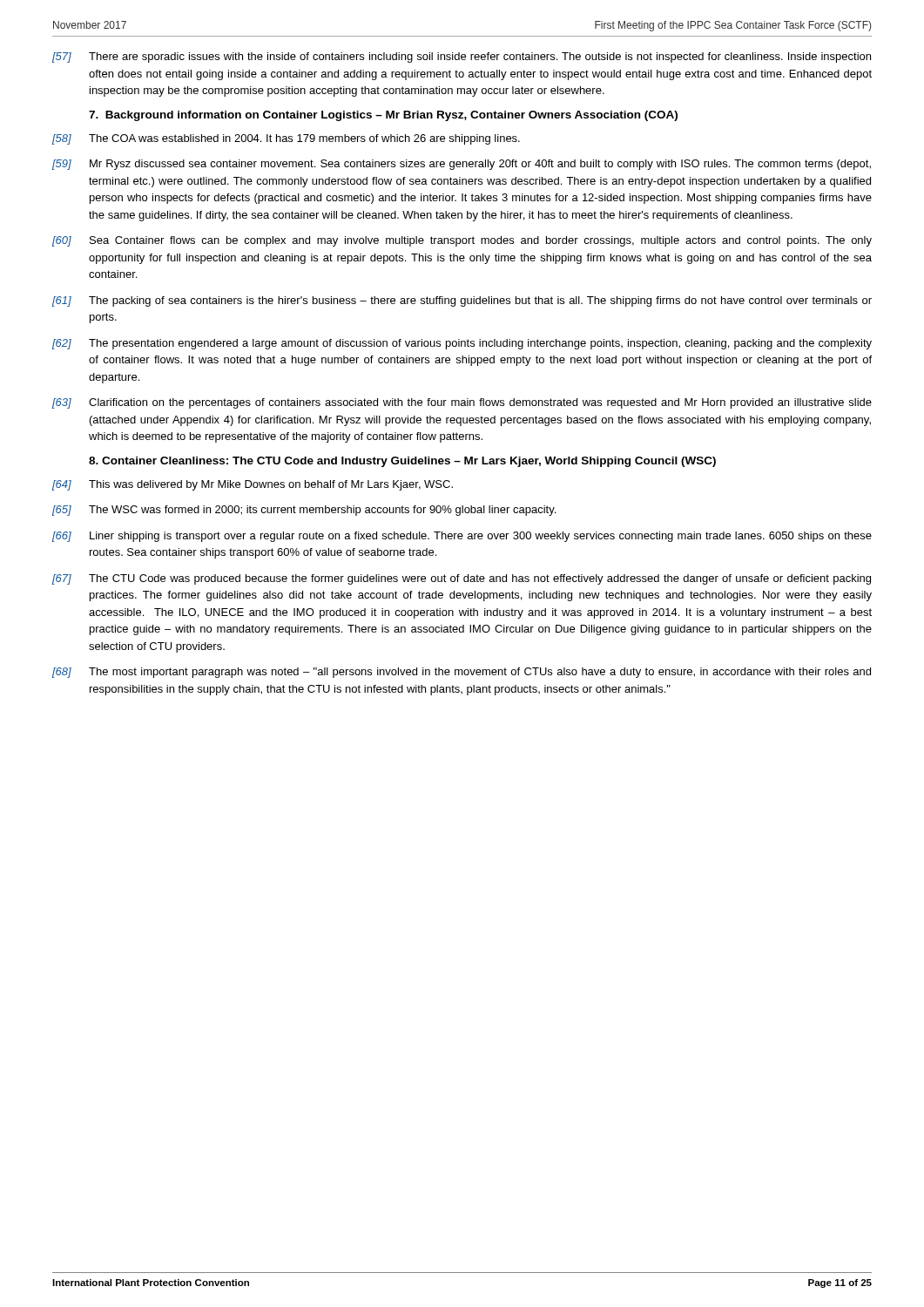Find the list item with the text "[60] Sea Container flows"
The width and height of the screenshot is (924, 1307).
click(462, 257)
